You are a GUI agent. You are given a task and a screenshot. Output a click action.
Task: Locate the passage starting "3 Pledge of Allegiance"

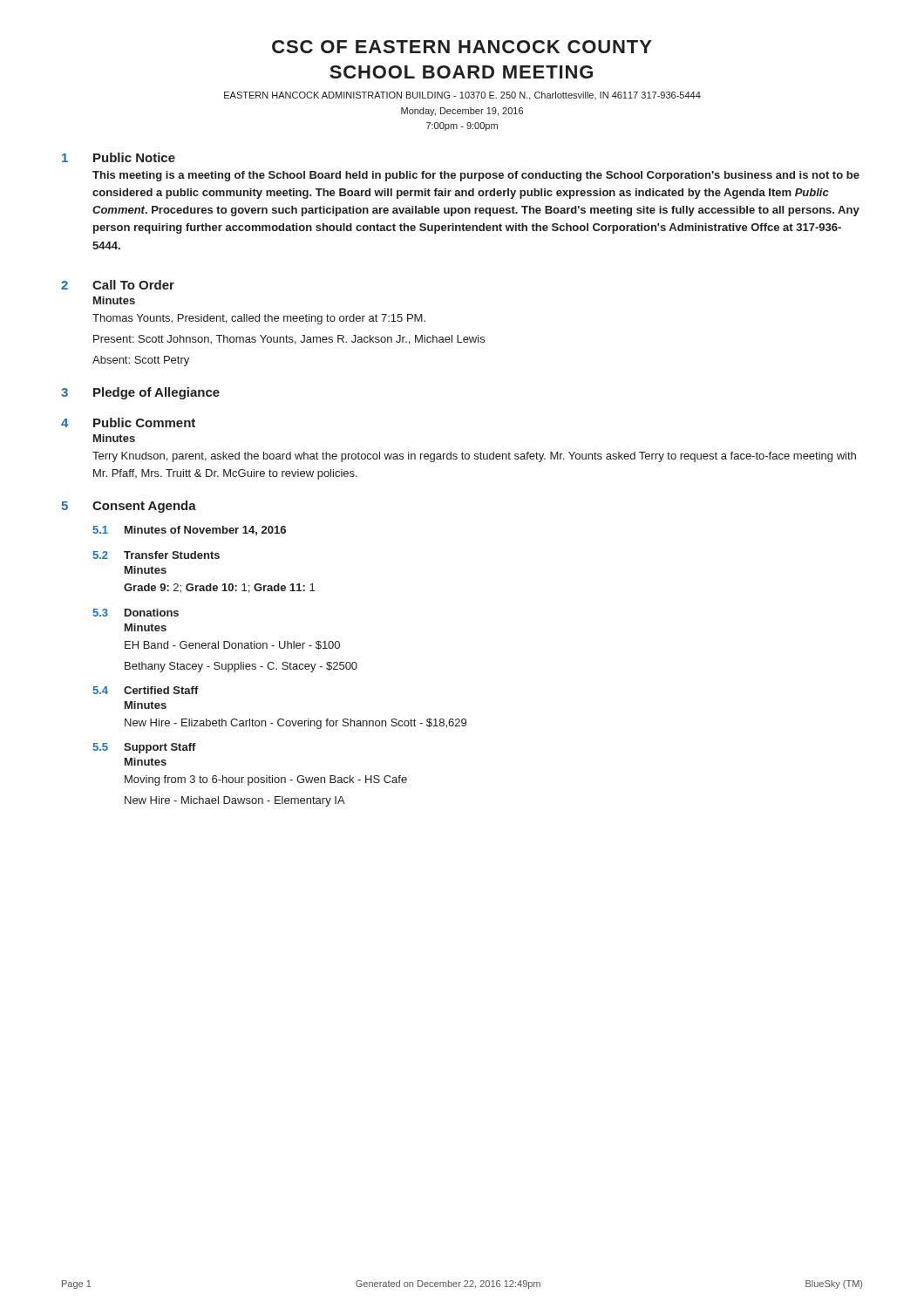click(x=140, y=392)
